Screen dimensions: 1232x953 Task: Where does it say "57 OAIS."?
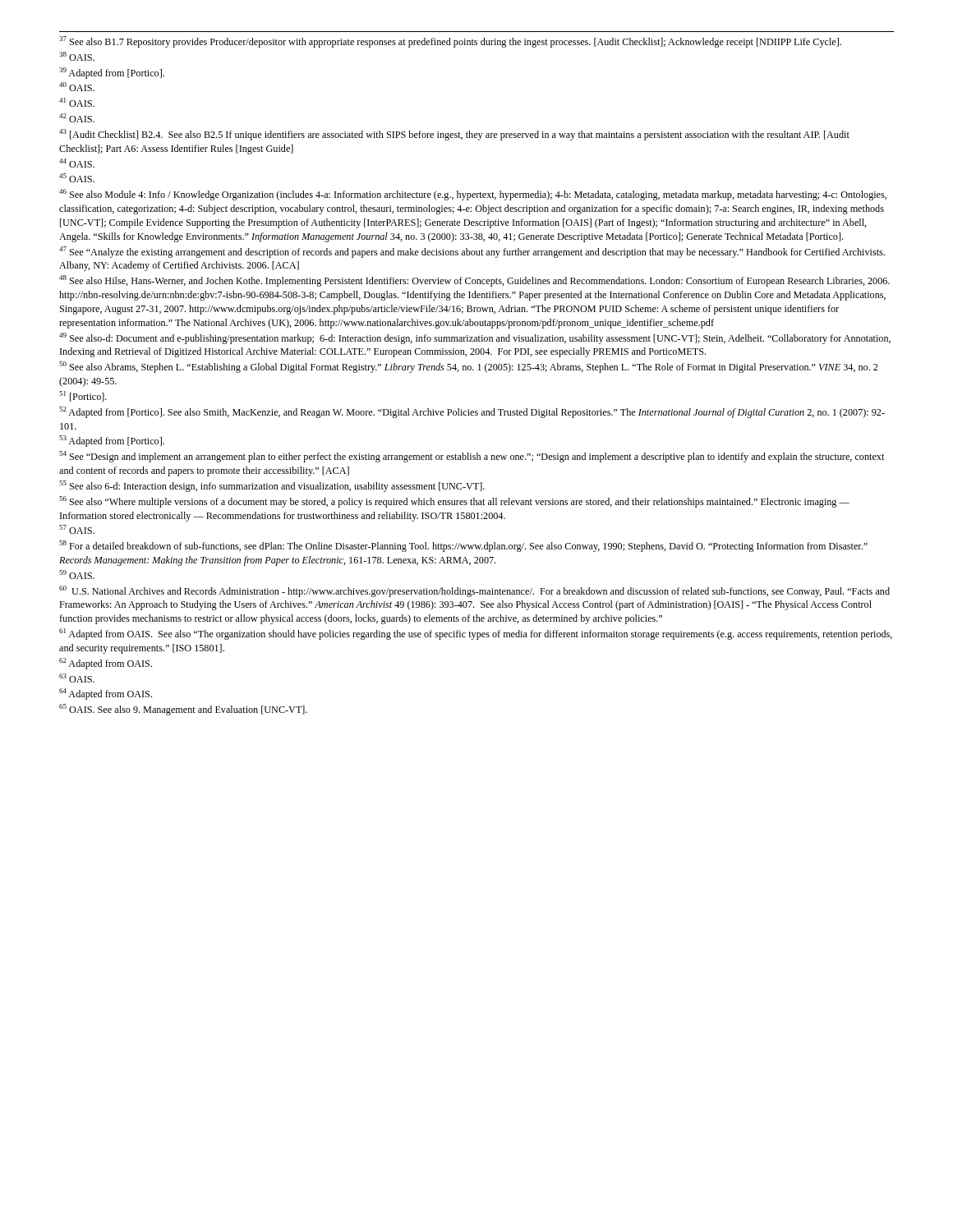coord(77,530)
